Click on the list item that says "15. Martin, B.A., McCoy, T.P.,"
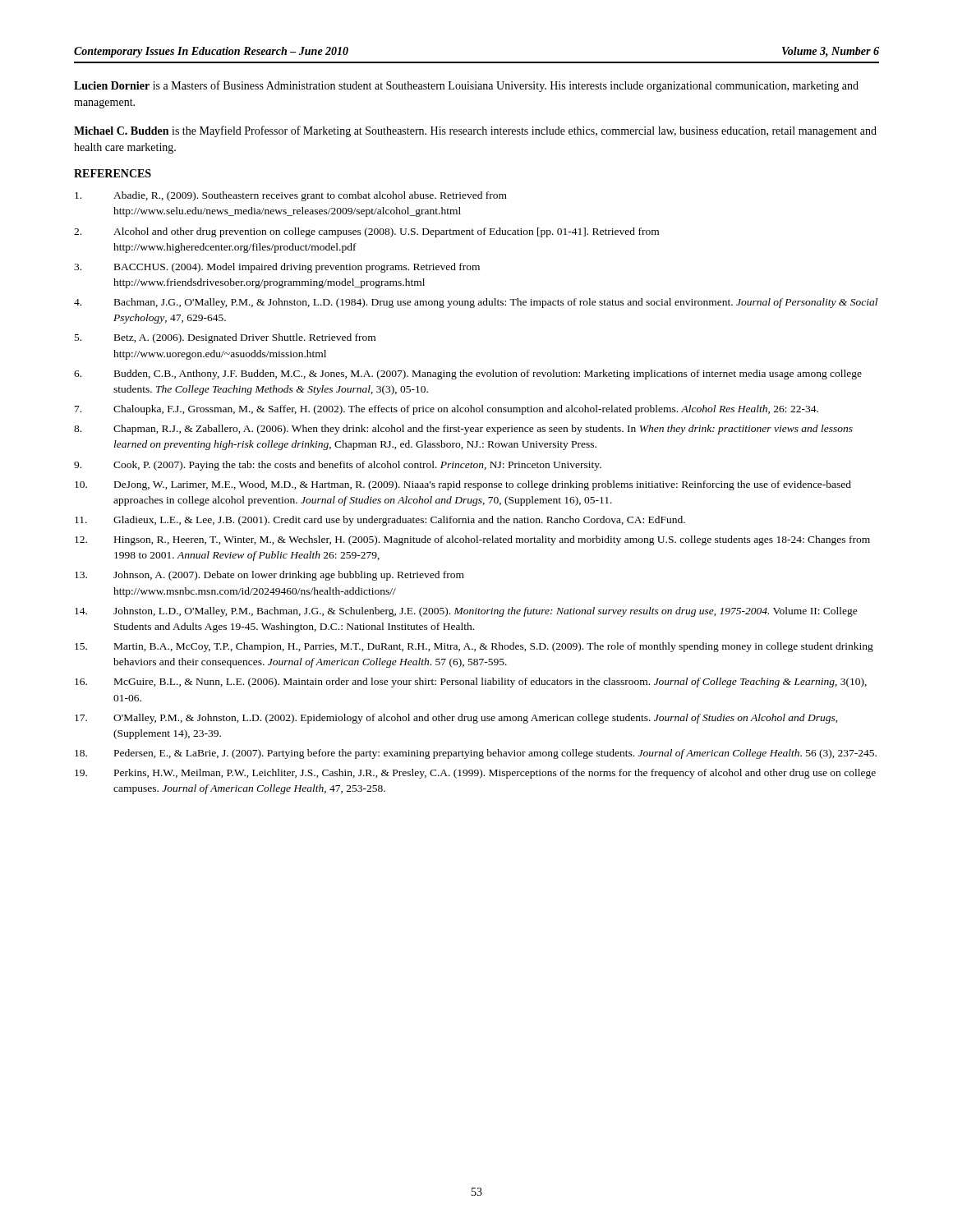953x1232 pixels. 476,654
